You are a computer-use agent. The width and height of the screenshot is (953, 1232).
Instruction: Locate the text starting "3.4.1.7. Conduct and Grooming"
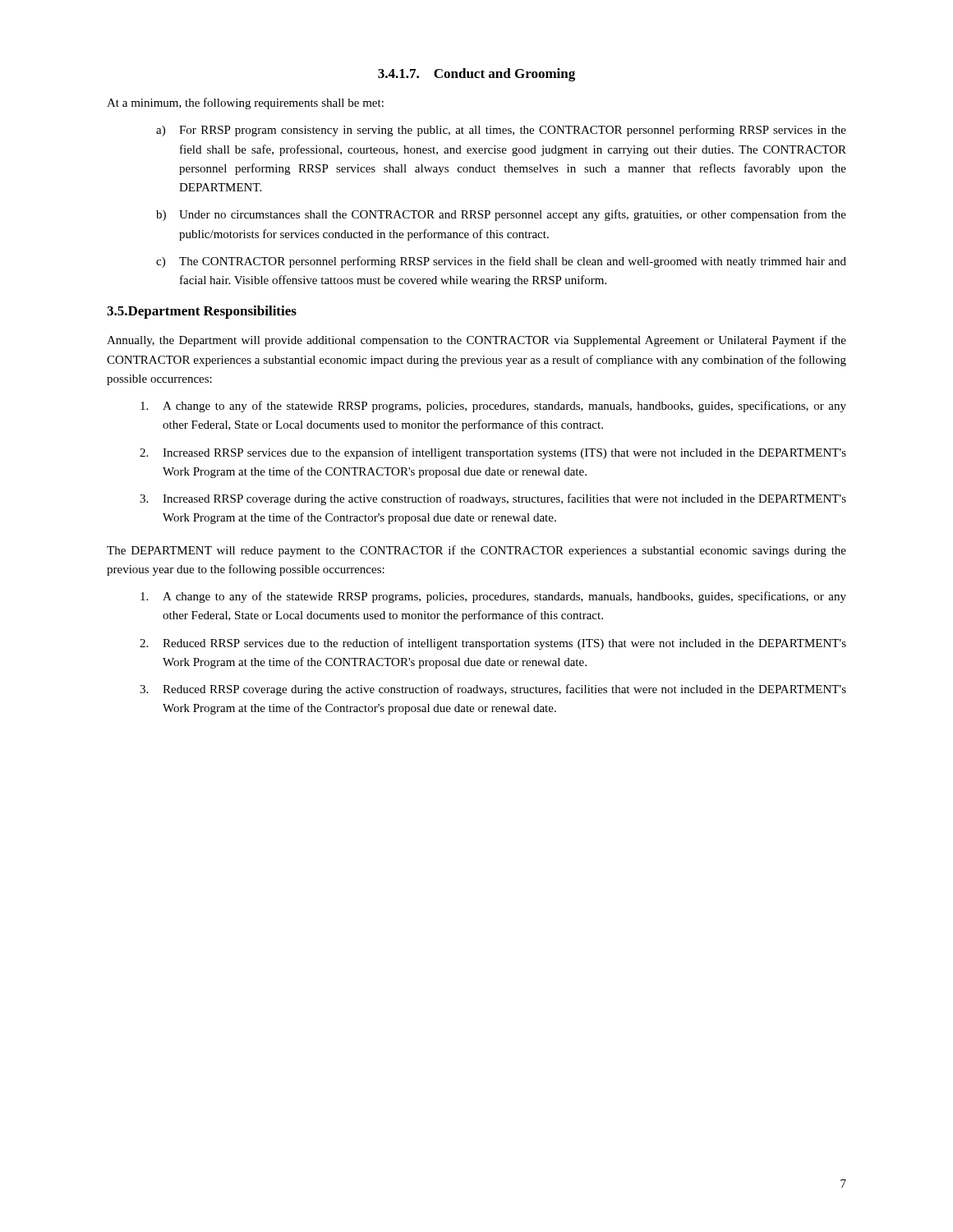pyautogui.click(x=476, y=73)
